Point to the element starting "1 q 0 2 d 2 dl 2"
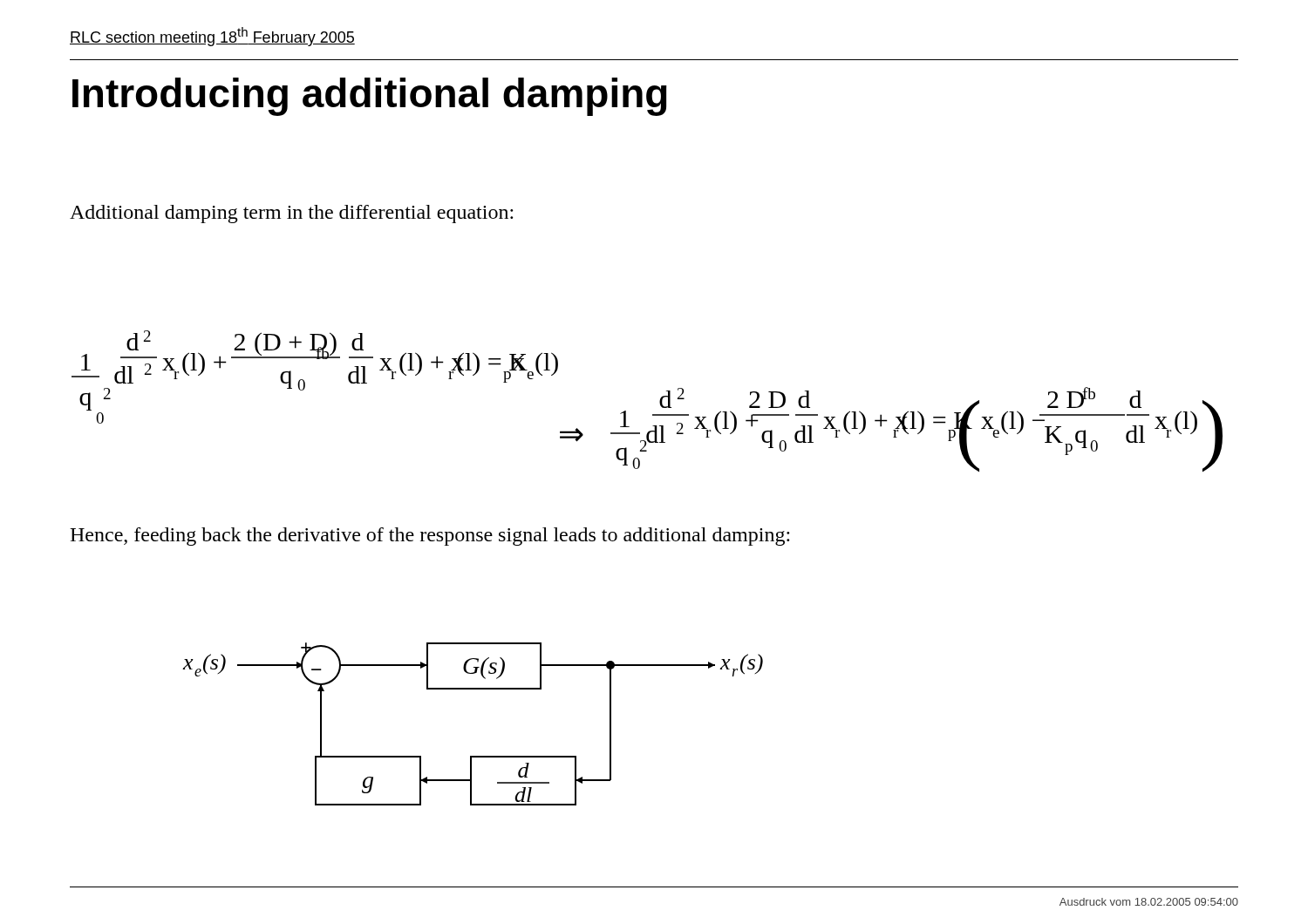 pyautogui.click(x=654, y=379)
